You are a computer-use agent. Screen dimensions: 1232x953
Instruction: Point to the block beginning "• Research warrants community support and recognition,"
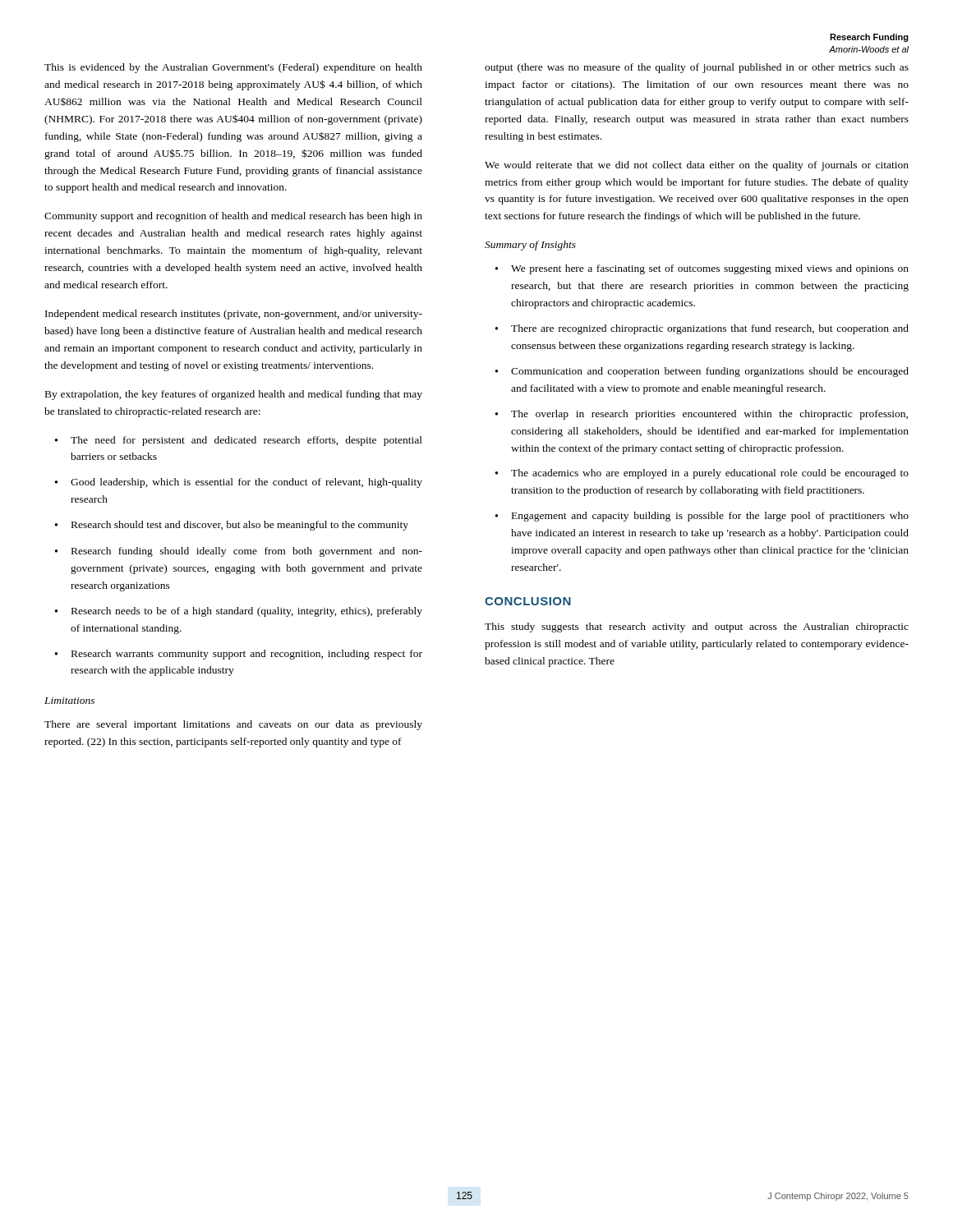tap(238, 662)
